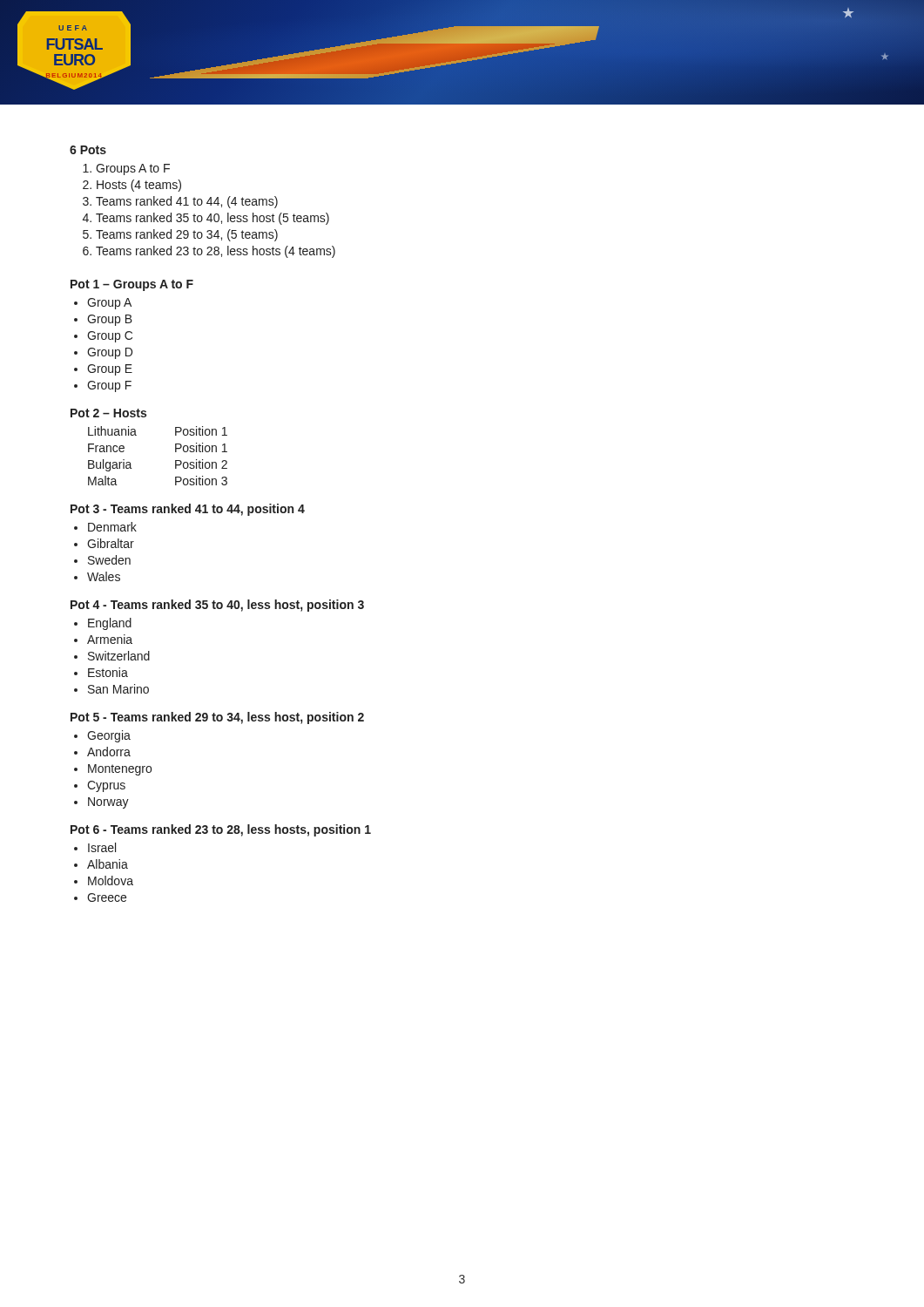
Task: Point to "San Marino"
Action: pos(118,689)
